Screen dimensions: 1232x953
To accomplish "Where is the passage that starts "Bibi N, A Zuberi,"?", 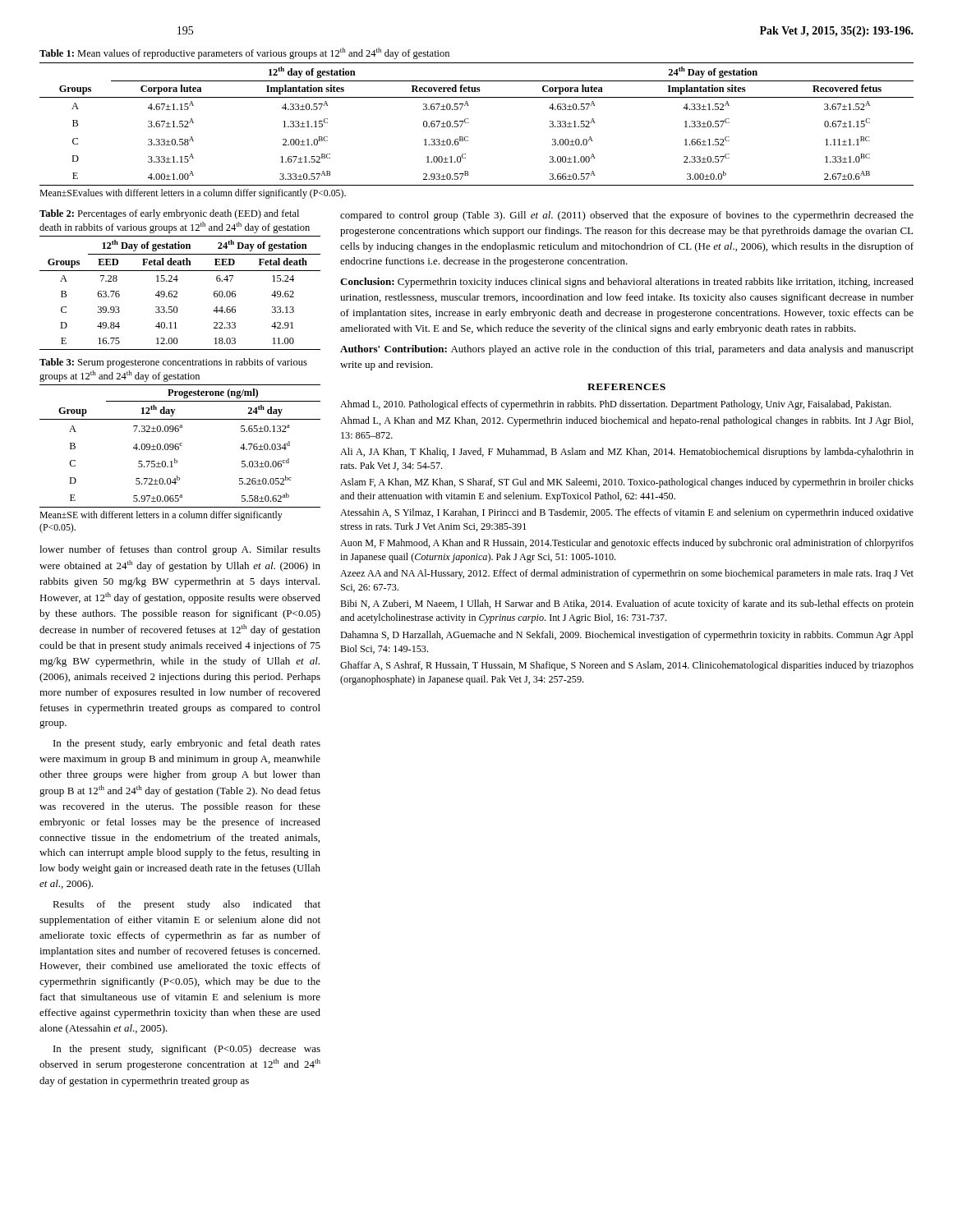I will tap(627, 611).
